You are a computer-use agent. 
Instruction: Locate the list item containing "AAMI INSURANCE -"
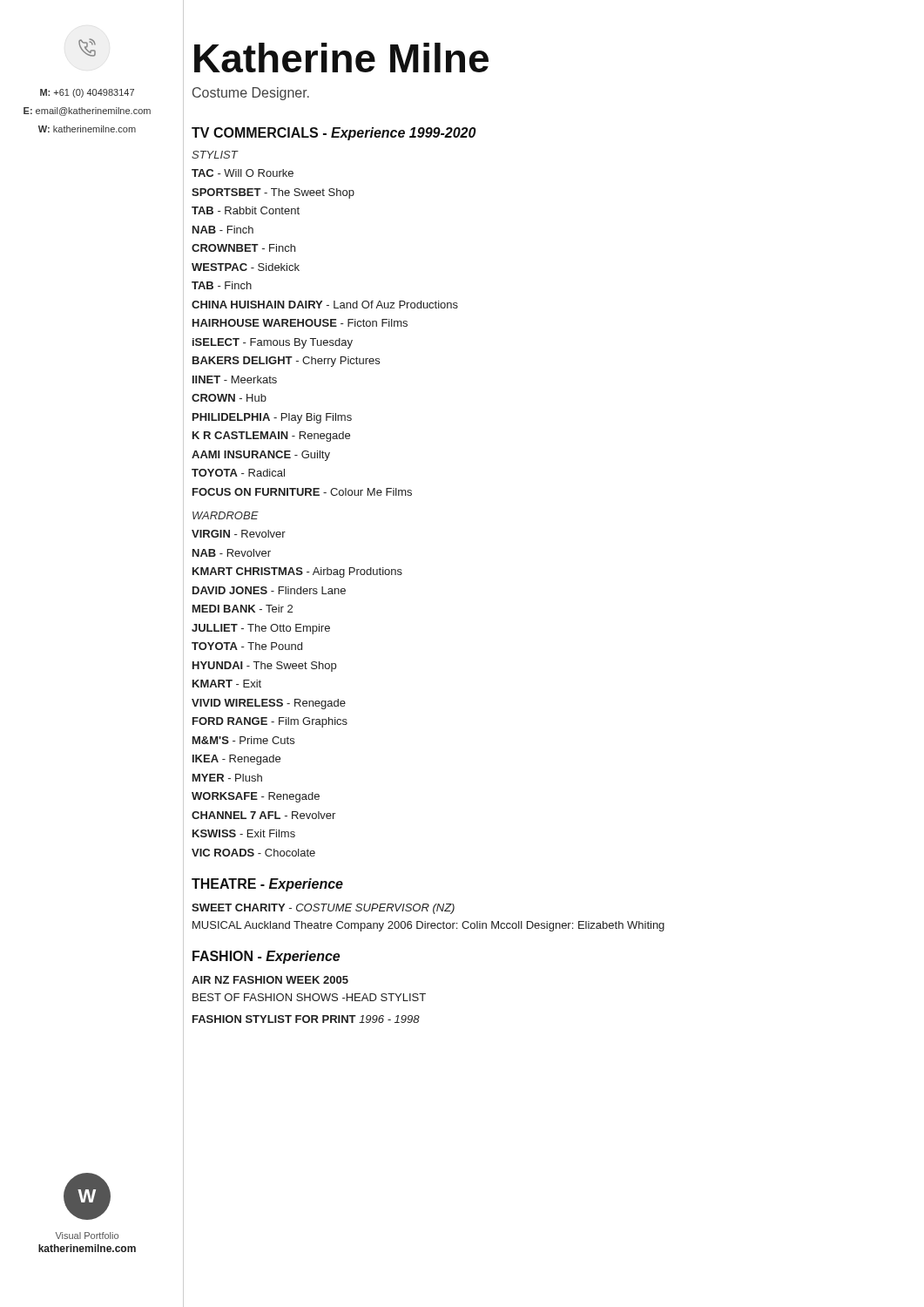pos(261,454)
